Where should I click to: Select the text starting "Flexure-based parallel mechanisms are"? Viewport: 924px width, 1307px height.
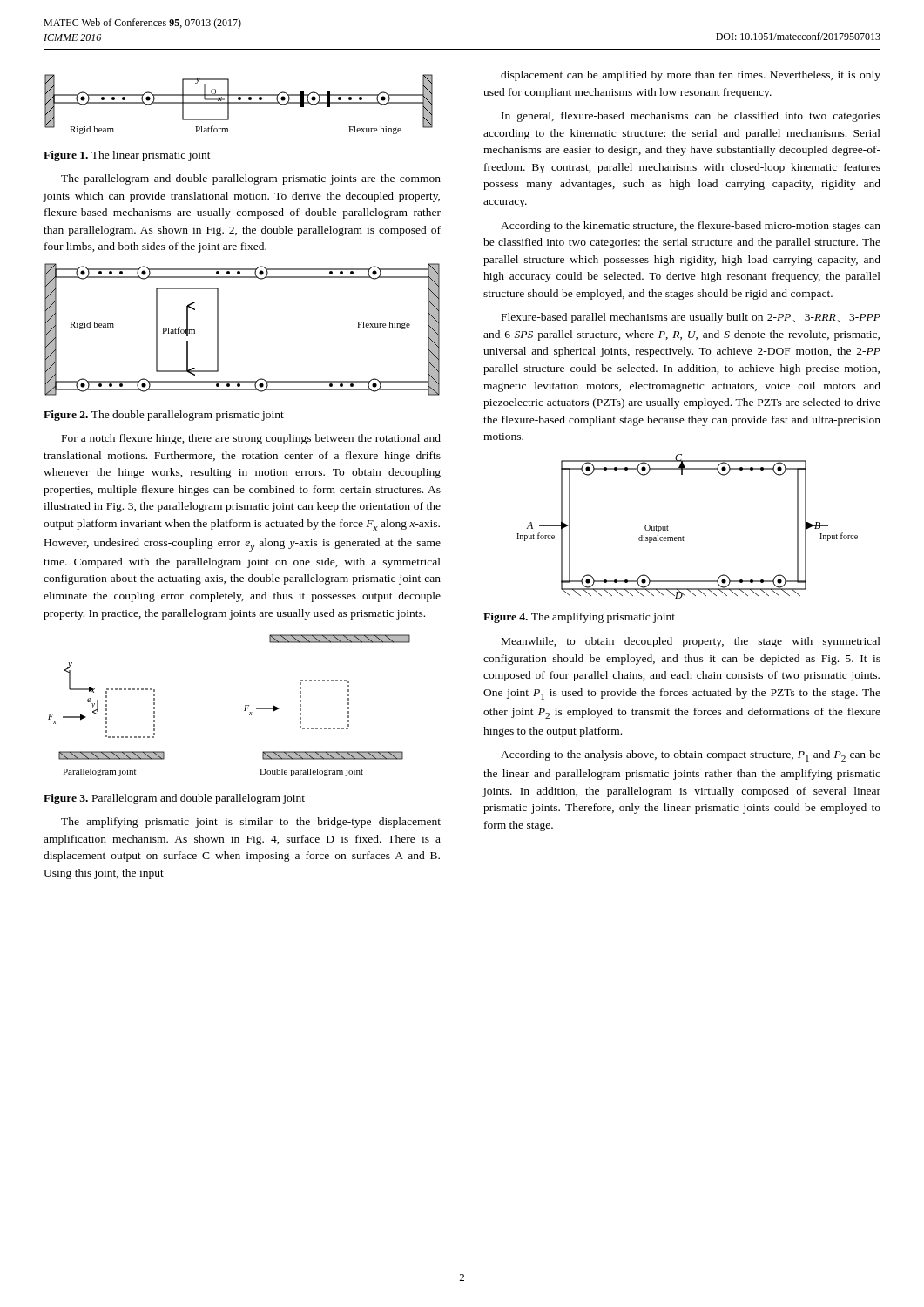click(682, 377)
